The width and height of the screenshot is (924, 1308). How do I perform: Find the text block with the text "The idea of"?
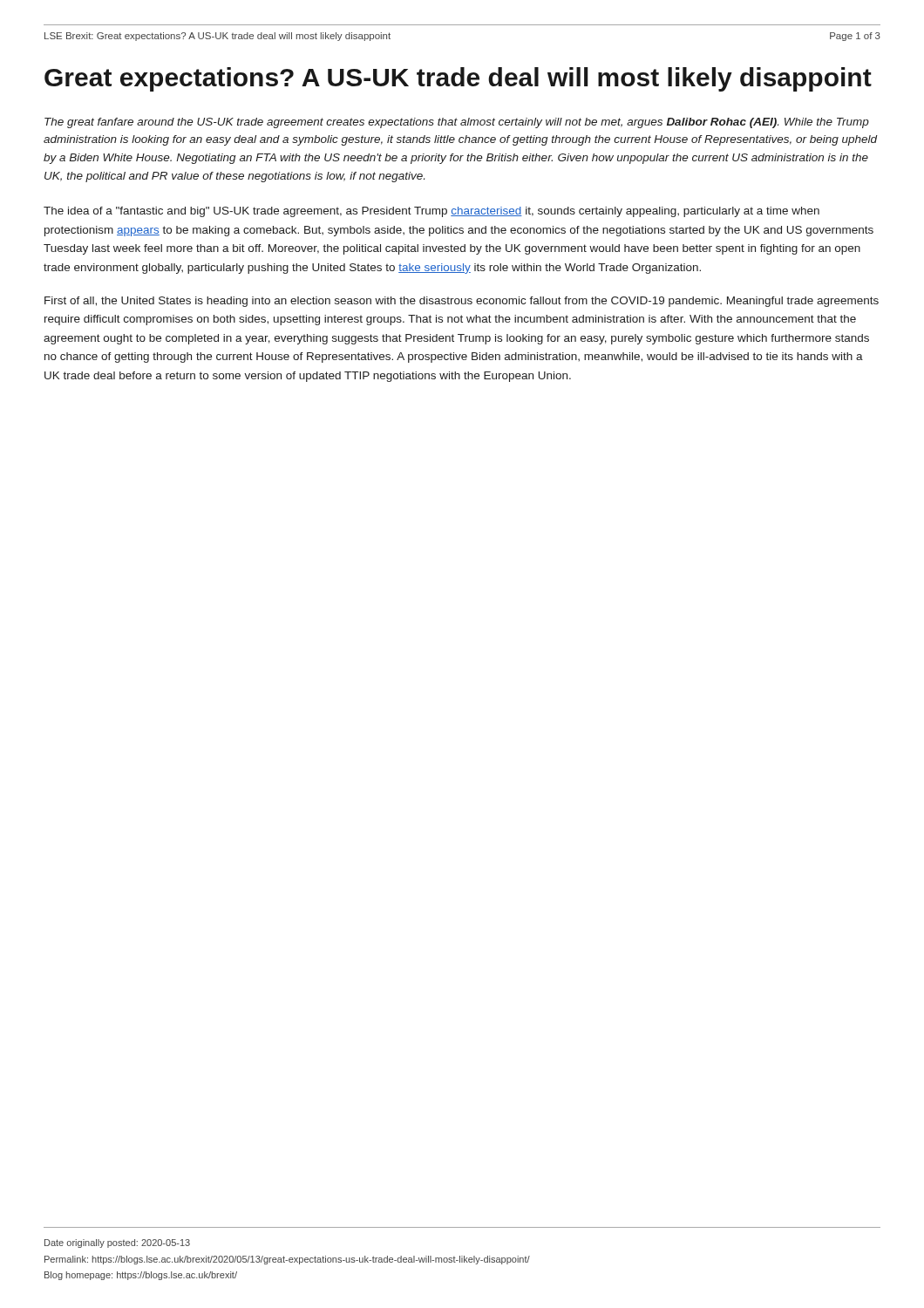tap(459, 239)
